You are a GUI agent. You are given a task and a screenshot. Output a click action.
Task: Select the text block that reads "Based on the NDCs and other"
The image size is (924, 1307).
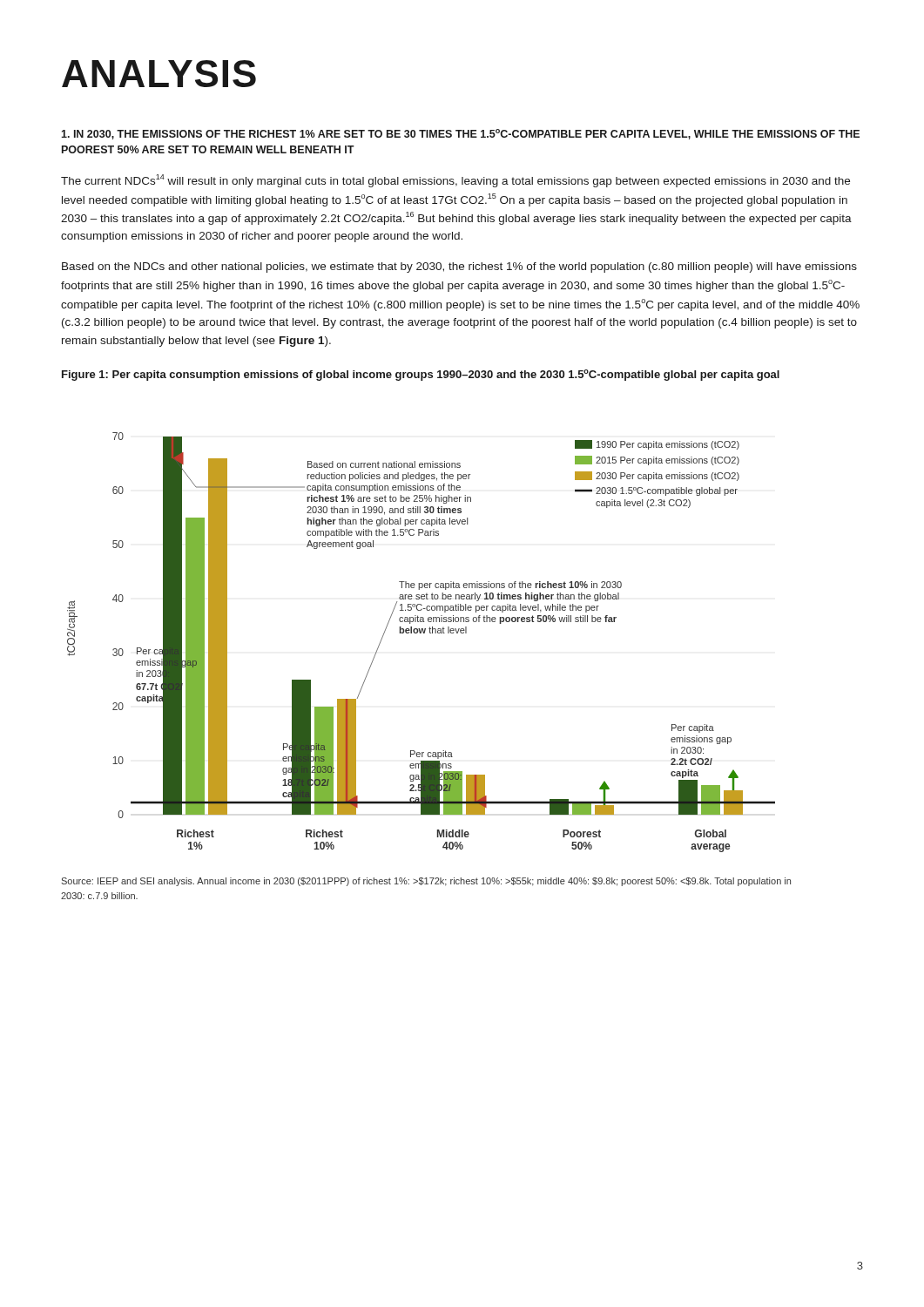click(x=460, y=303)
